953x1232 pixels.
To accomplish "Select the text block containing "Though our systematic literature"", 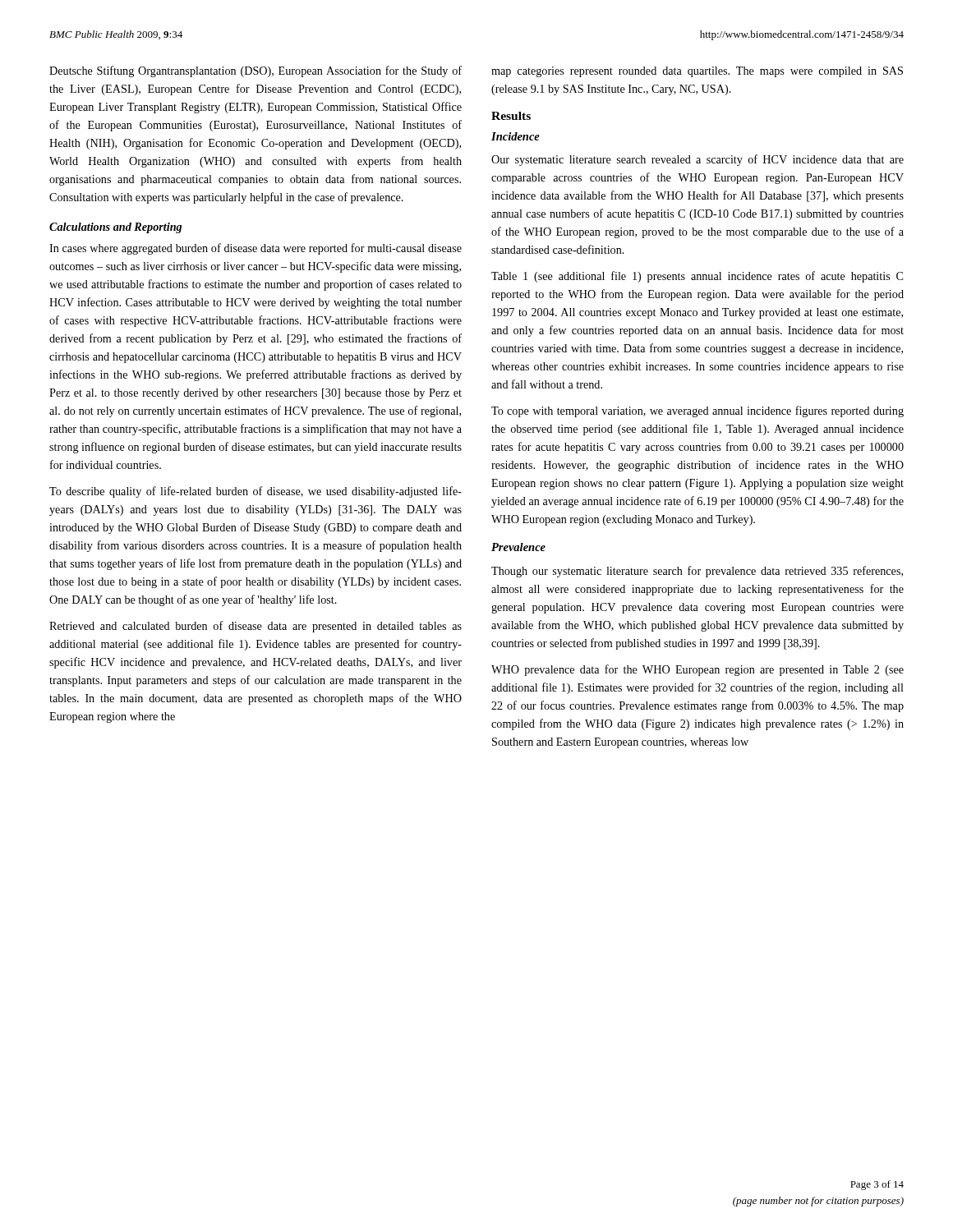I will coord(698,607).
